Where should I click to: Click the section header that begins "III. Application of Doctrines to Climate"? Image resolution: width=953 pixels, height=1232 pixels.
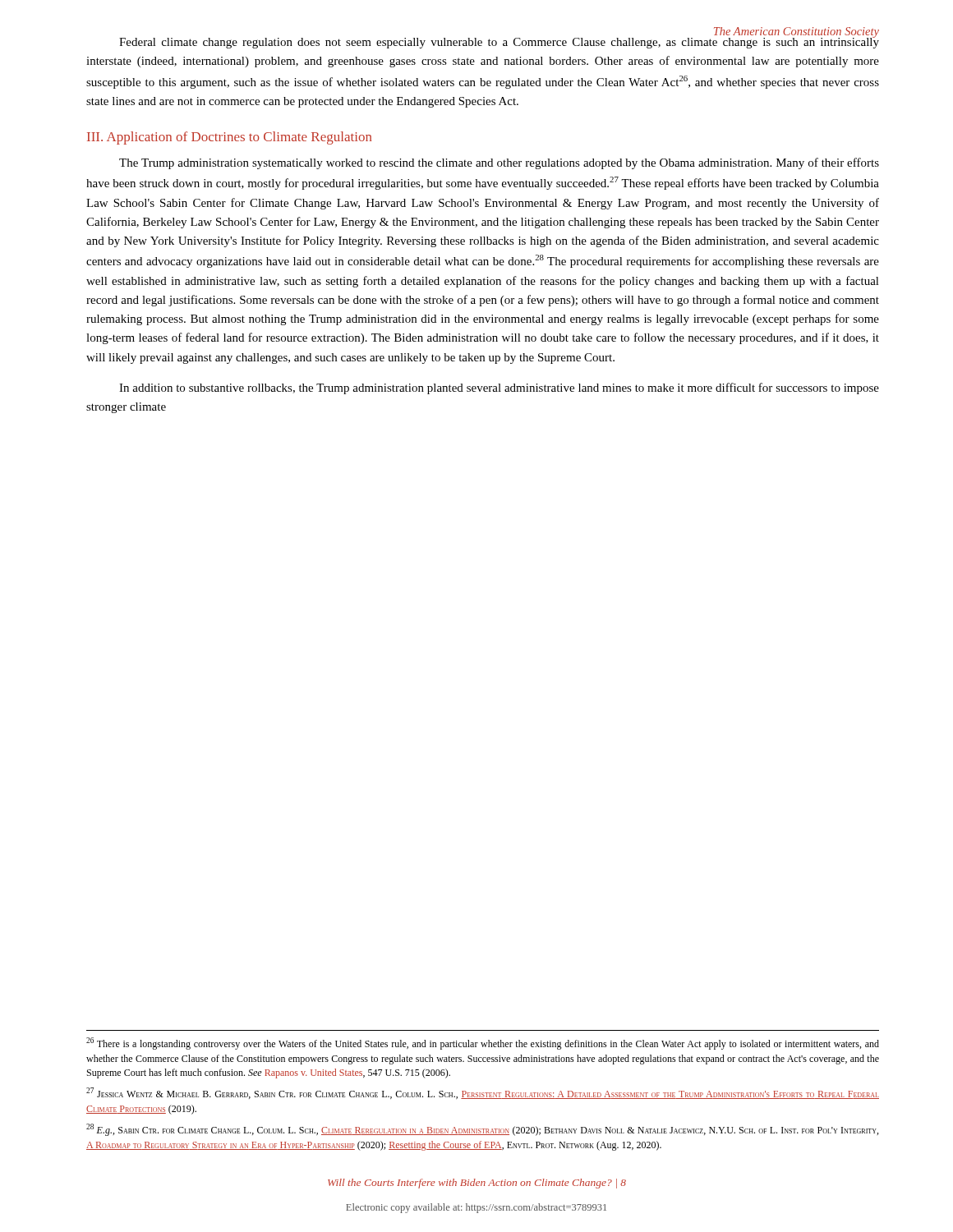229,137
